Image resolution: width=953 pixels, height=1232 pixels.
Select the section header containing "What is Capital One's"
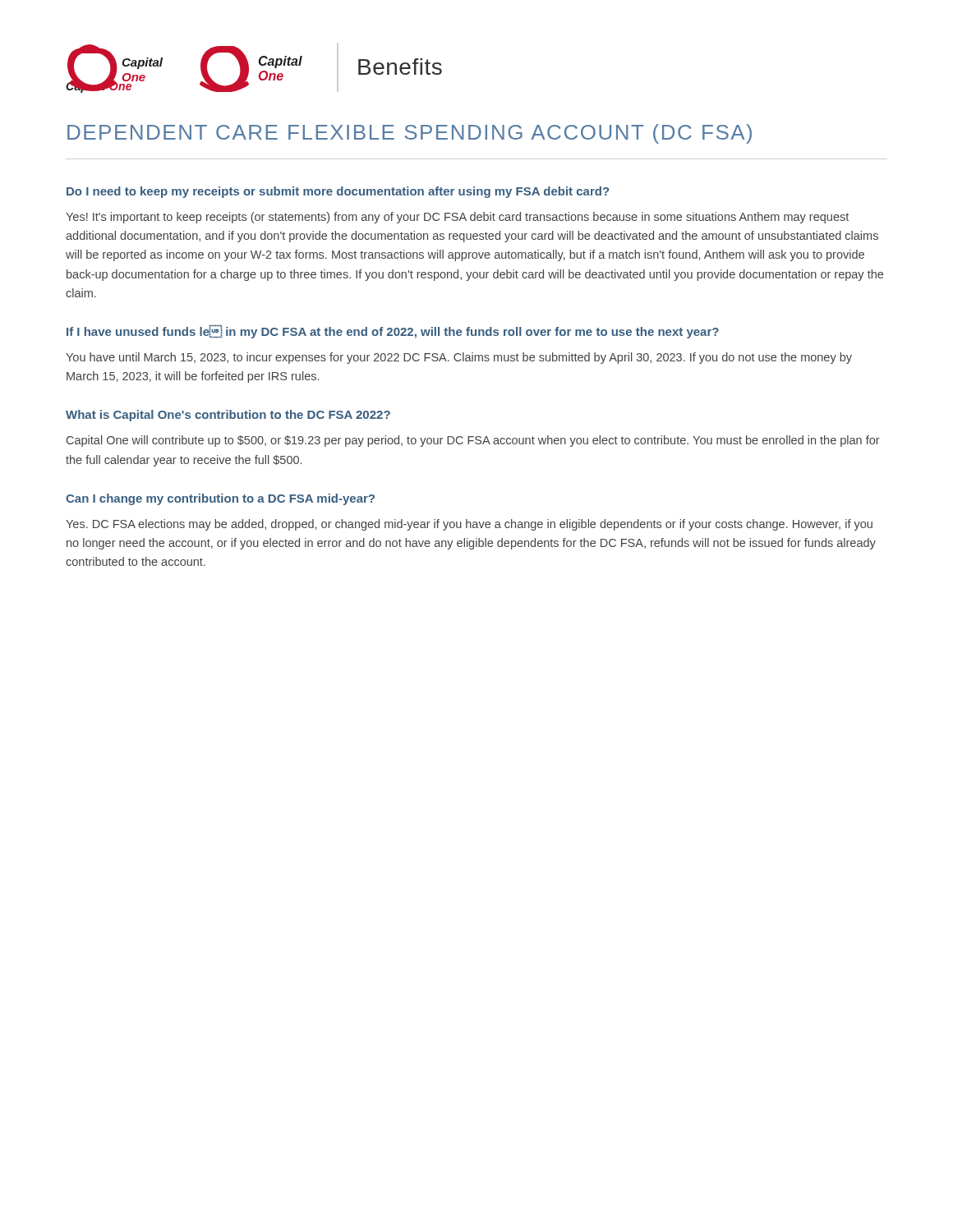(228, 415)
